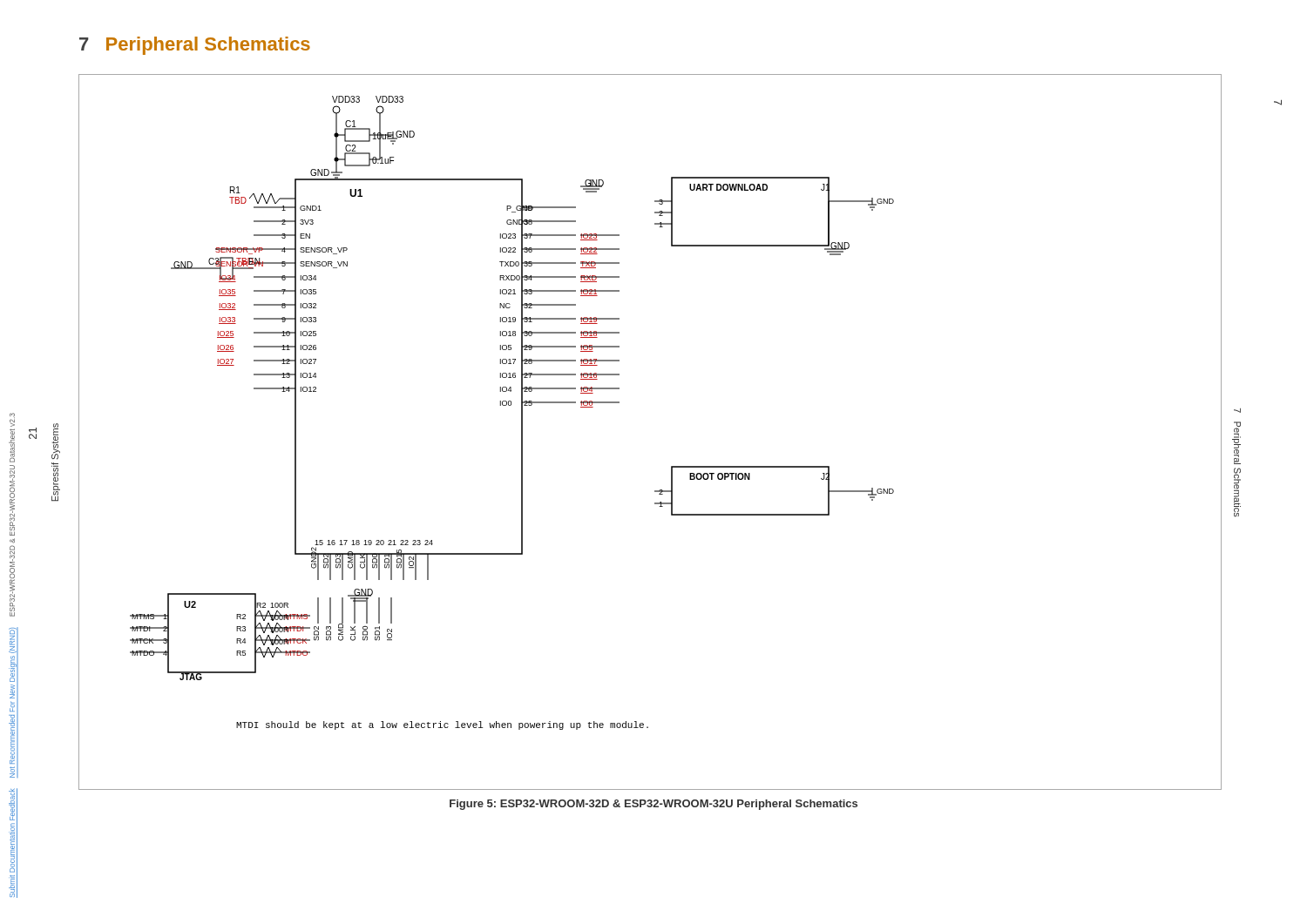
Task: Click the caption that begins "Figure 5: ESP32-WROOM-32D & ESP32-WROOM-32U Peripheral"
Action: (654, 803)
